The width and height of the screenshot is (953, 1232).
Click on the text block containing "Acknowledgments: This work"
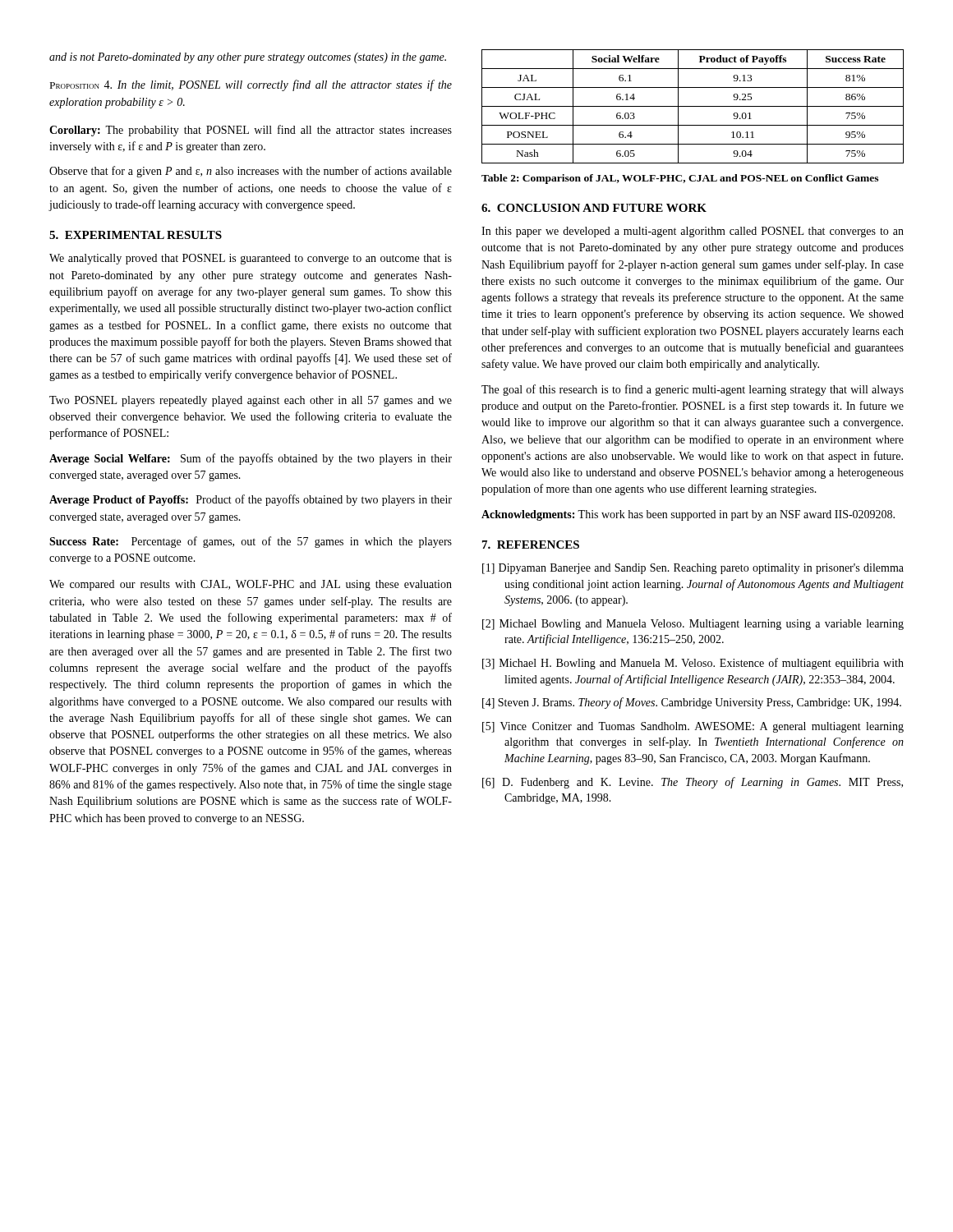tap(693, 515)
